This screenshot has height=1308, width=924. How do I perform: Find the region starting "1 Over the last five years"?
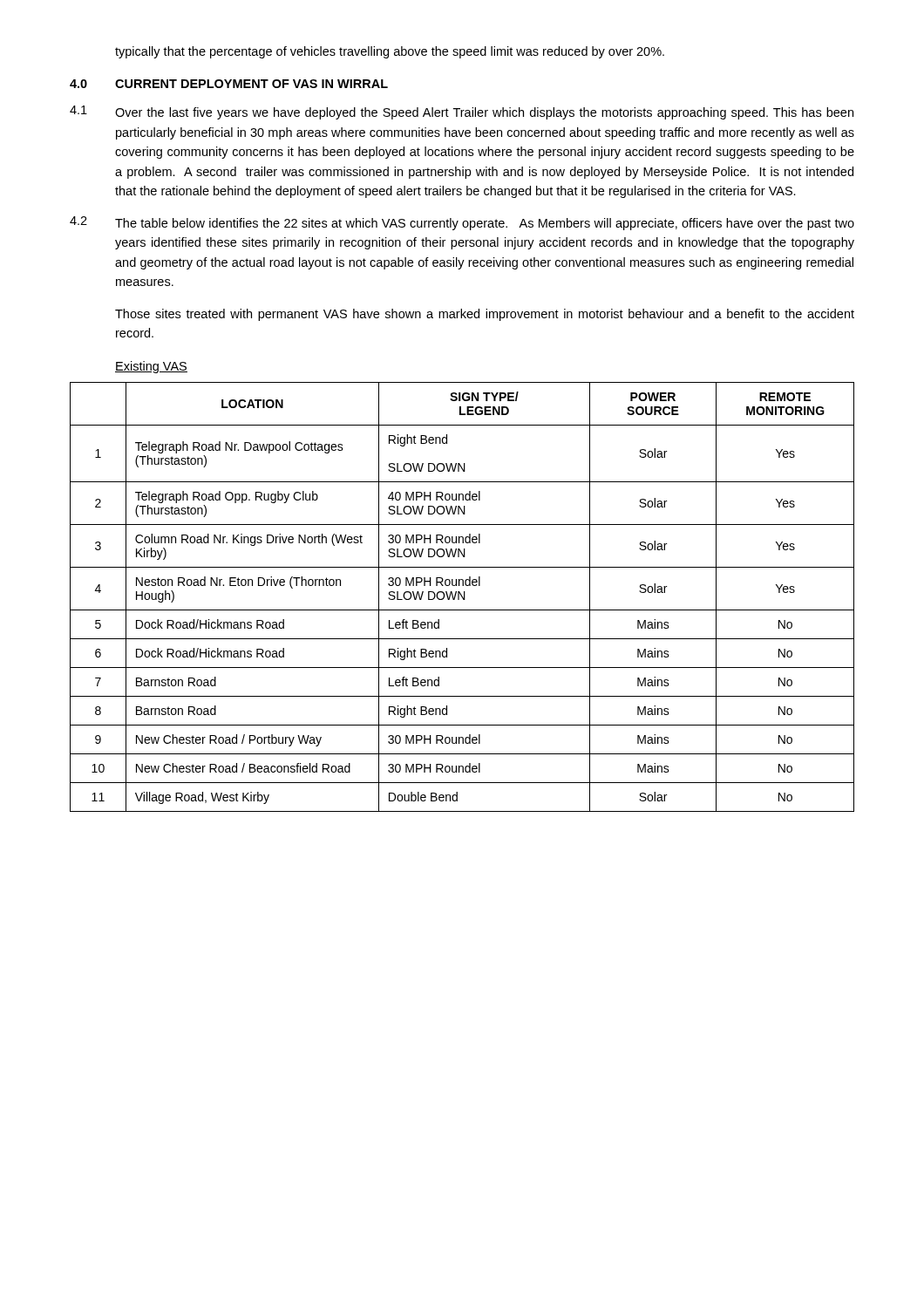[462, 152]
